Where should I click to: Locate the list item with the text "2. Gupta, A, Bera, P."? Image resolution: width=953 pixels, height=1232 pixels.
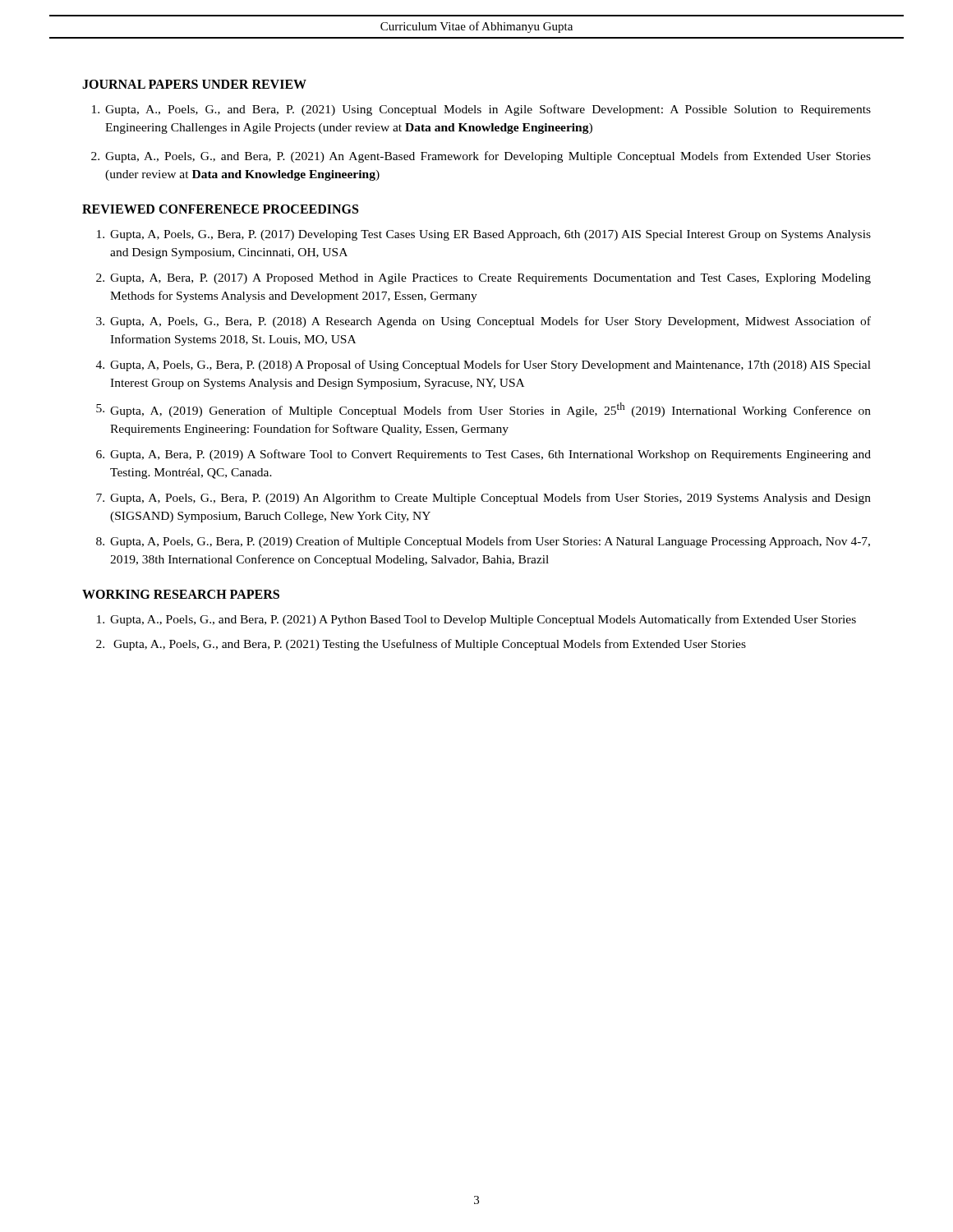tap(476, 287)
